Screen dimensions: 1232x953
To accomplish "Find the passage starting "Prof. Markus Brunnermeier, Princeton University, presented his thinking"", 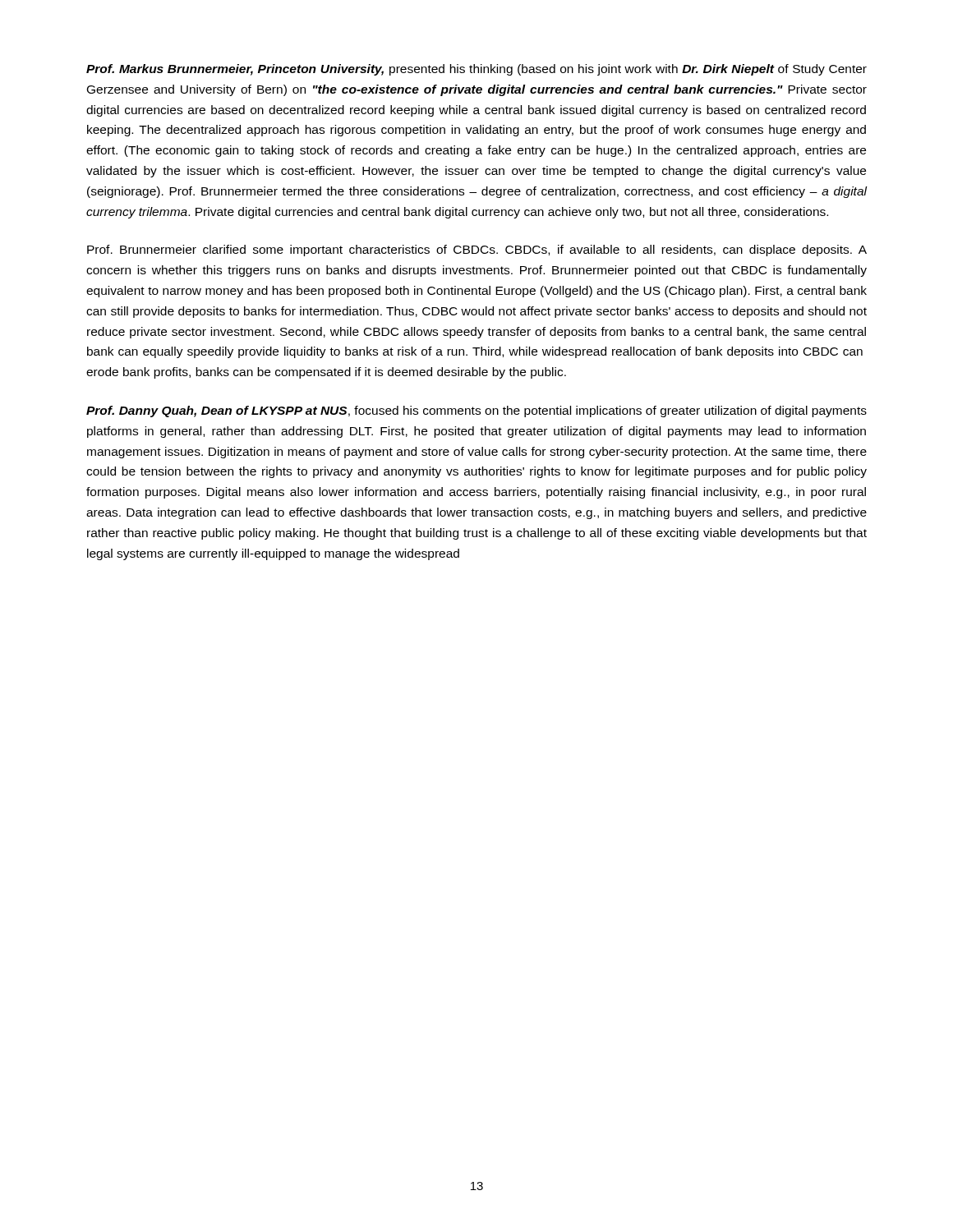I will pos(476,140).
